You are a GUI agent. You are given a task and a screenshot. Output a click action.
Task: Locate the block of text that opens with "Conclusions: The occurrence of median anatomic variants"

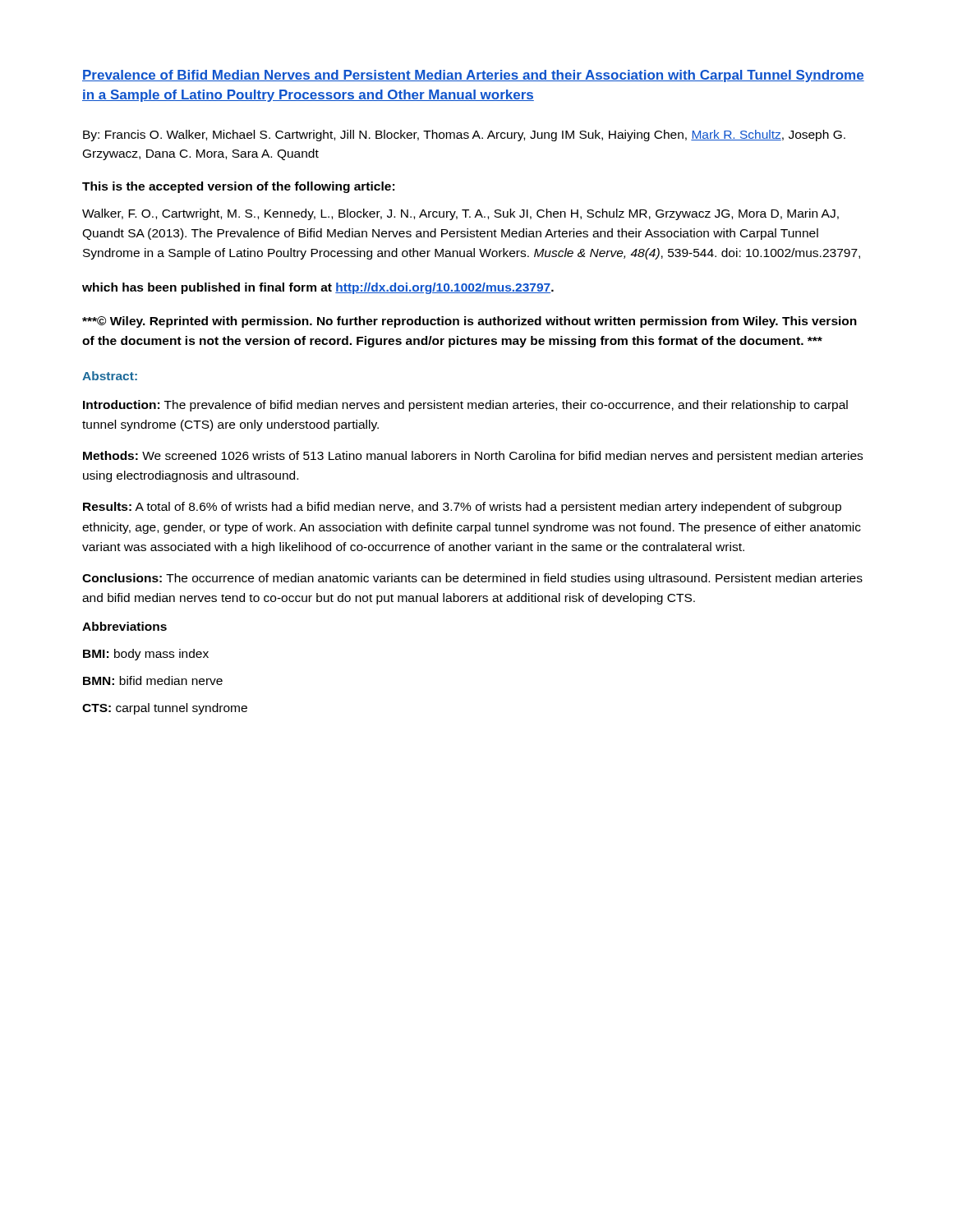point(472,587)
